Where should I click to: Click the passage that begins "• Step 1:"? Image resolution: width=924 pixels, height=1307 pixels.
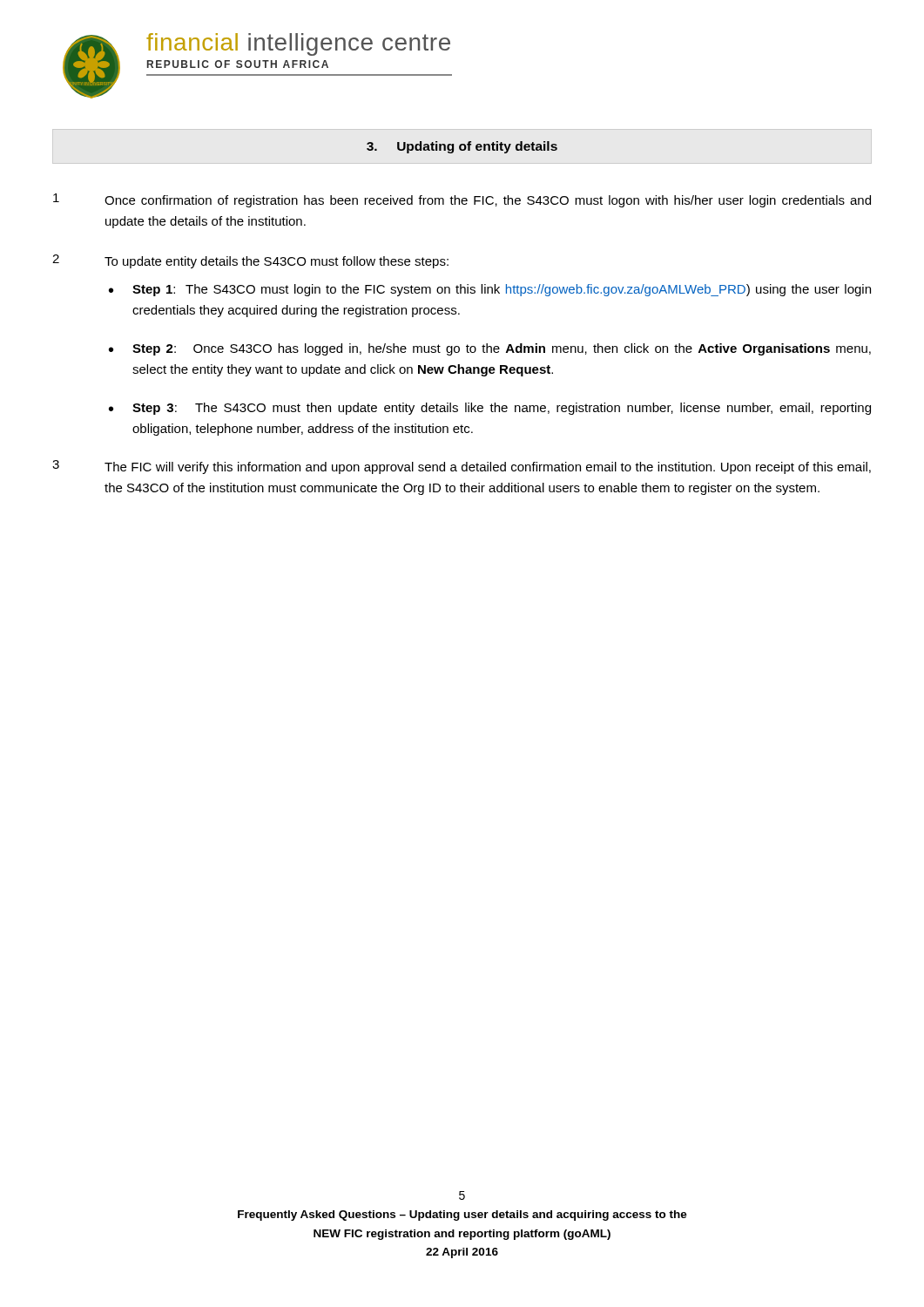click(488, 300)
